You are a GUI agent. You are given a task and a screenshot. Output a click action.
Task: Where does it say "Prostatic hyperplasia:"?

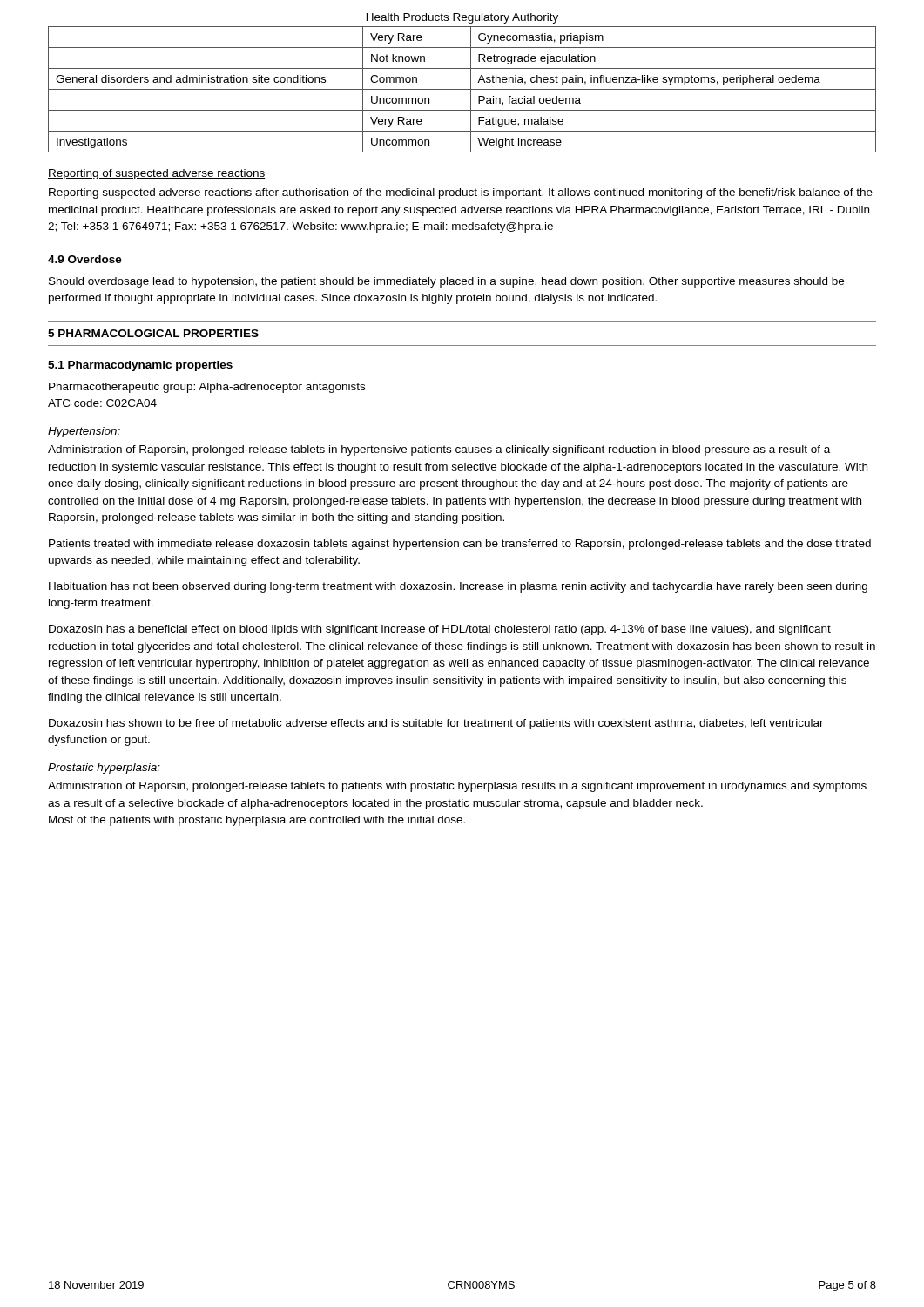point(104,767)
